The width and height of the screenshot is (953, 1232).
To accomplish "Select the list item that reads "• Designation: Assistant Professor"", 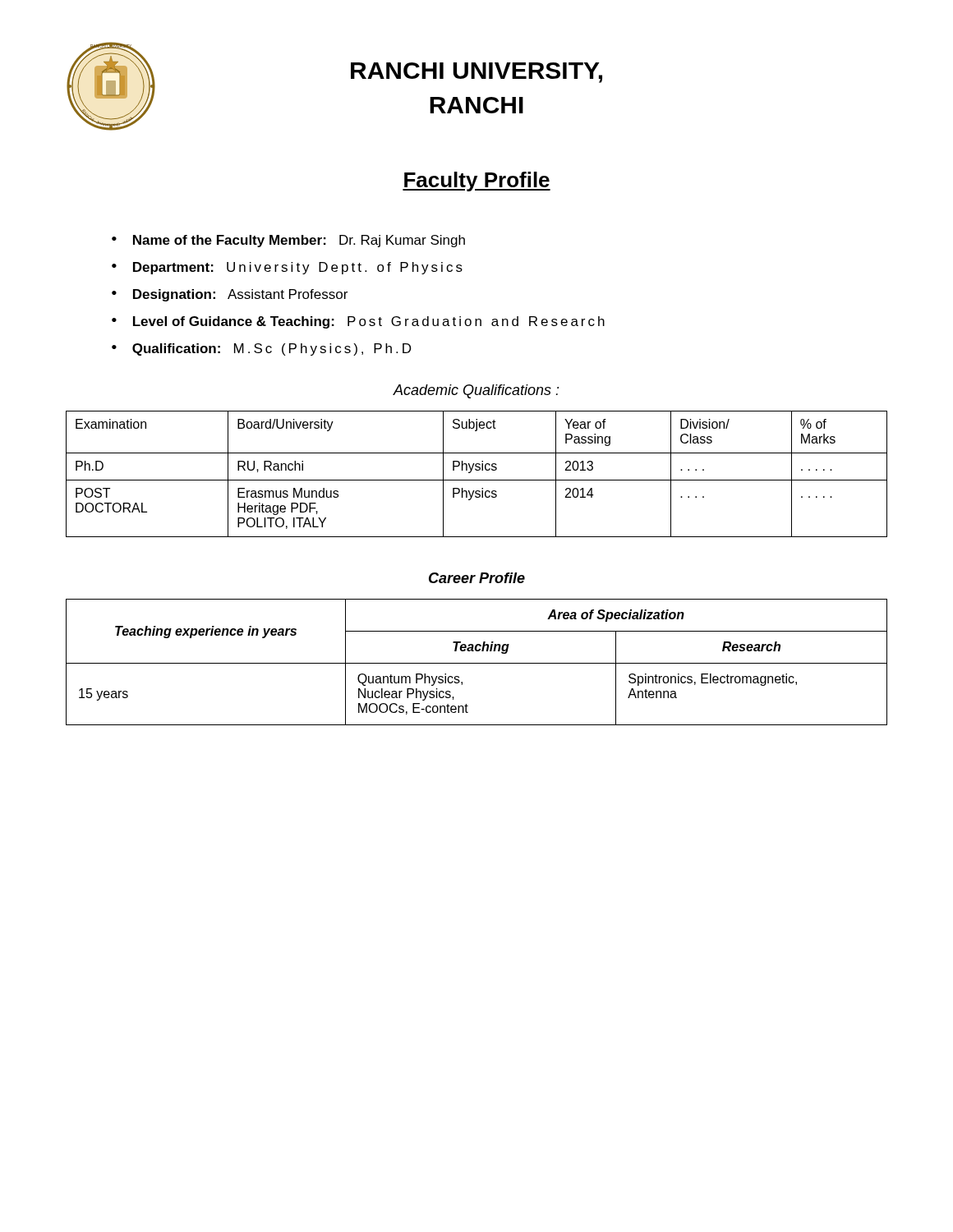I will tap(229, 294).
